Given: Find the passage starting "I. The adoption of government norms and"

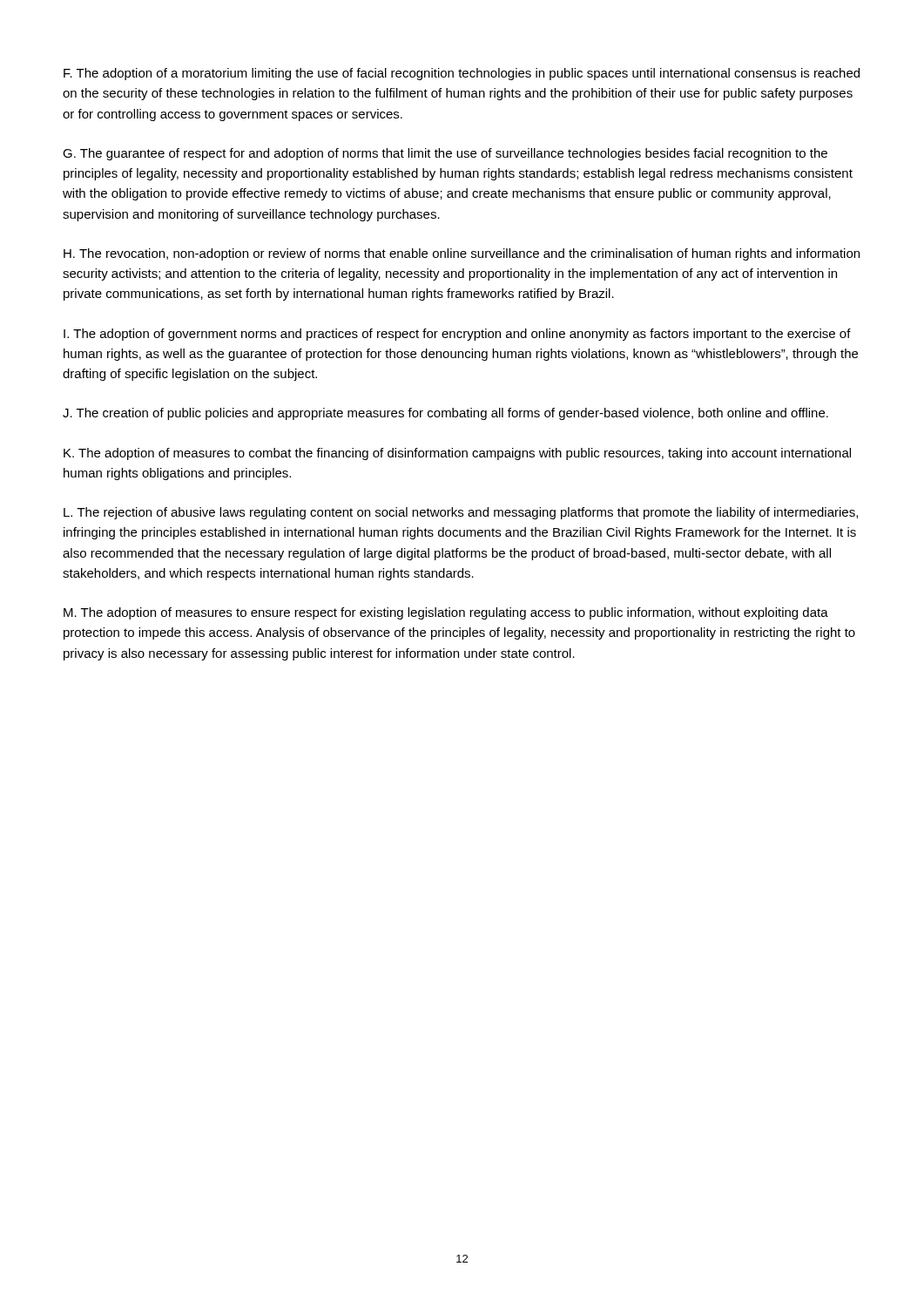Looking at the screenshot, I should pyautogui.click(x=461, y=353).
